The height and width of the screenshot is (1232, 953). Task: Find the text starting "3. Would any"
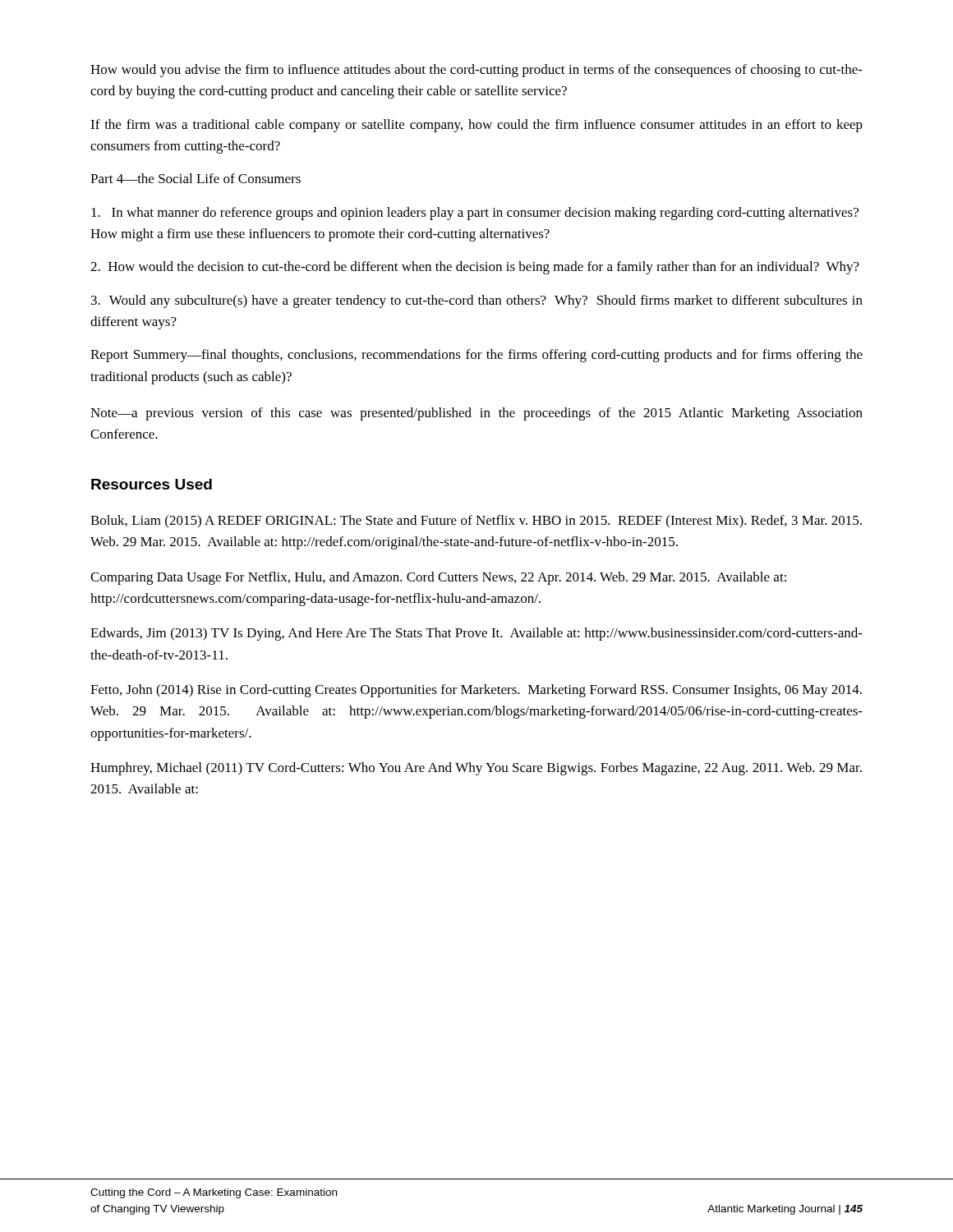point(476,311)
